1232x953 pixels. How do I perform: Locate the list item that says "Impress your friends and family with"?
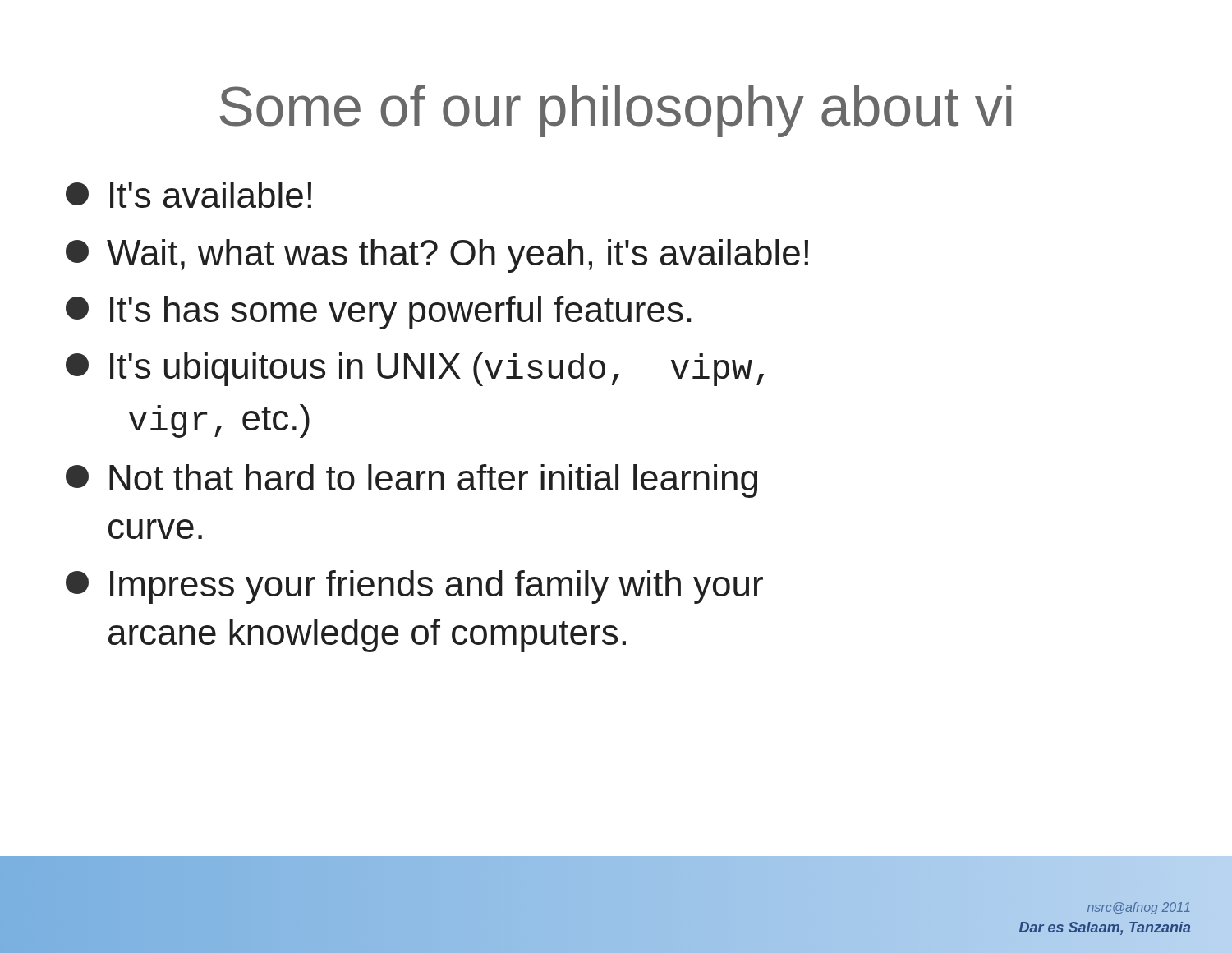(x=616, y=608)
